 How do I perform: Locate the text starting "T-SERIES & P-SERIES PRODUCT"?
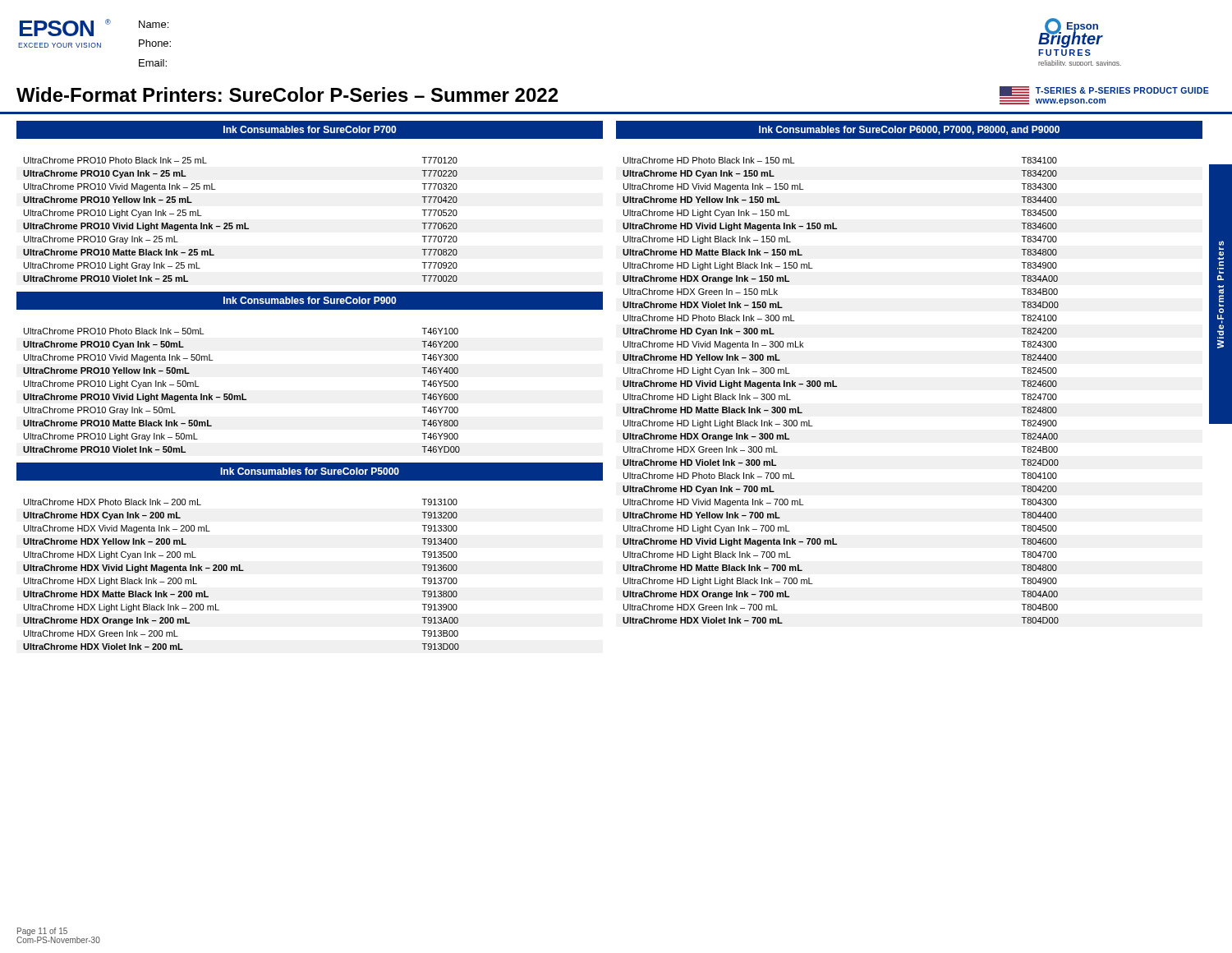[x=1122, y=95]
